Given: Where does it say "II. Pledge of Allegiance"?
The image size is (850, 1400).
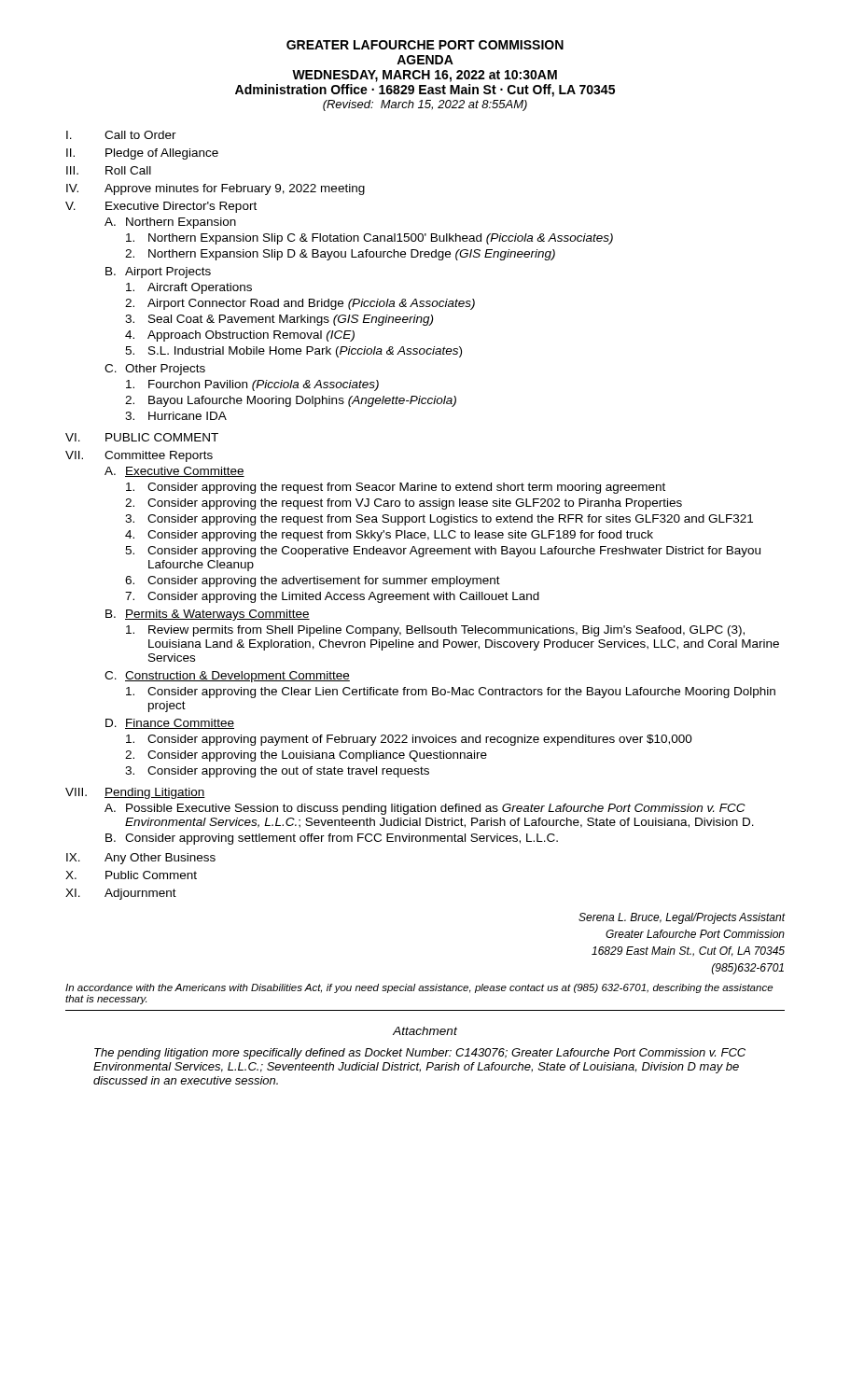Looking at the screenshot, I should point(142,154).
